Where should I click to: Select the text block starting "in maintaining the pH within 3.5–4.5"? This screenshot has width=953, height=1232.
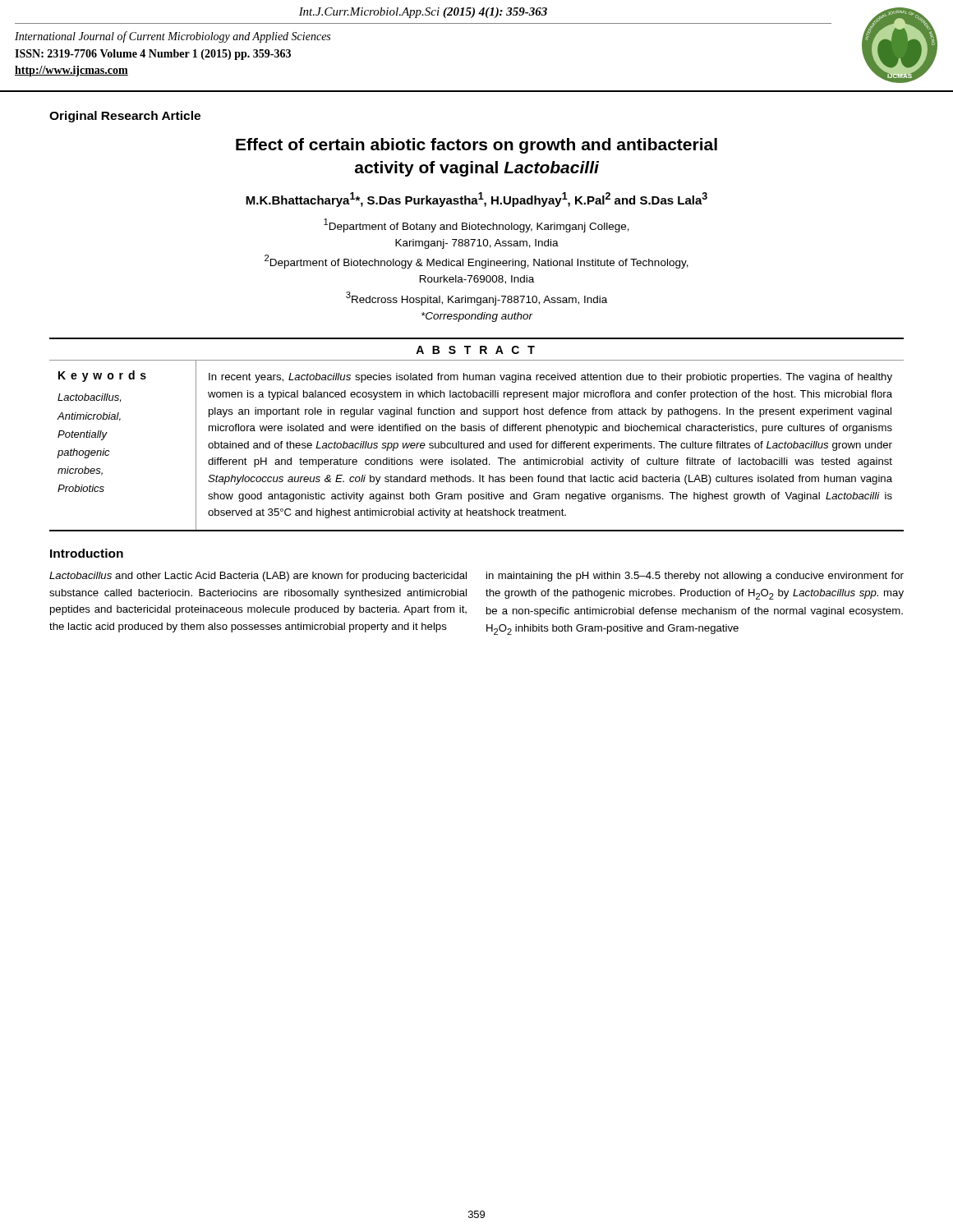(x=695, y=603)
